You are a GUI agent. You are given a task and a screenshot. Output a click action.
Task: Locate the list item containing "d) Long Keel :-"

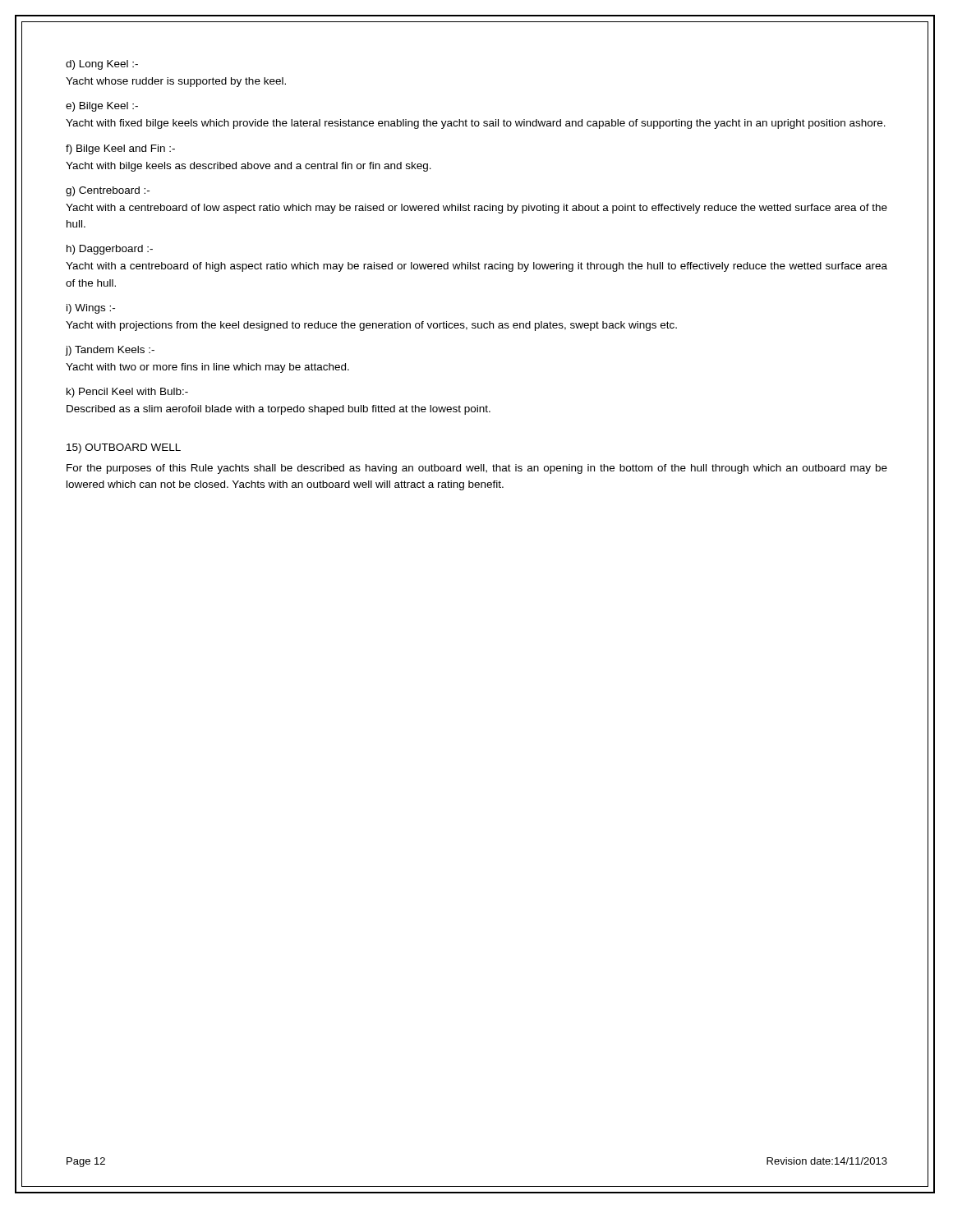click(x=102, y=64)
